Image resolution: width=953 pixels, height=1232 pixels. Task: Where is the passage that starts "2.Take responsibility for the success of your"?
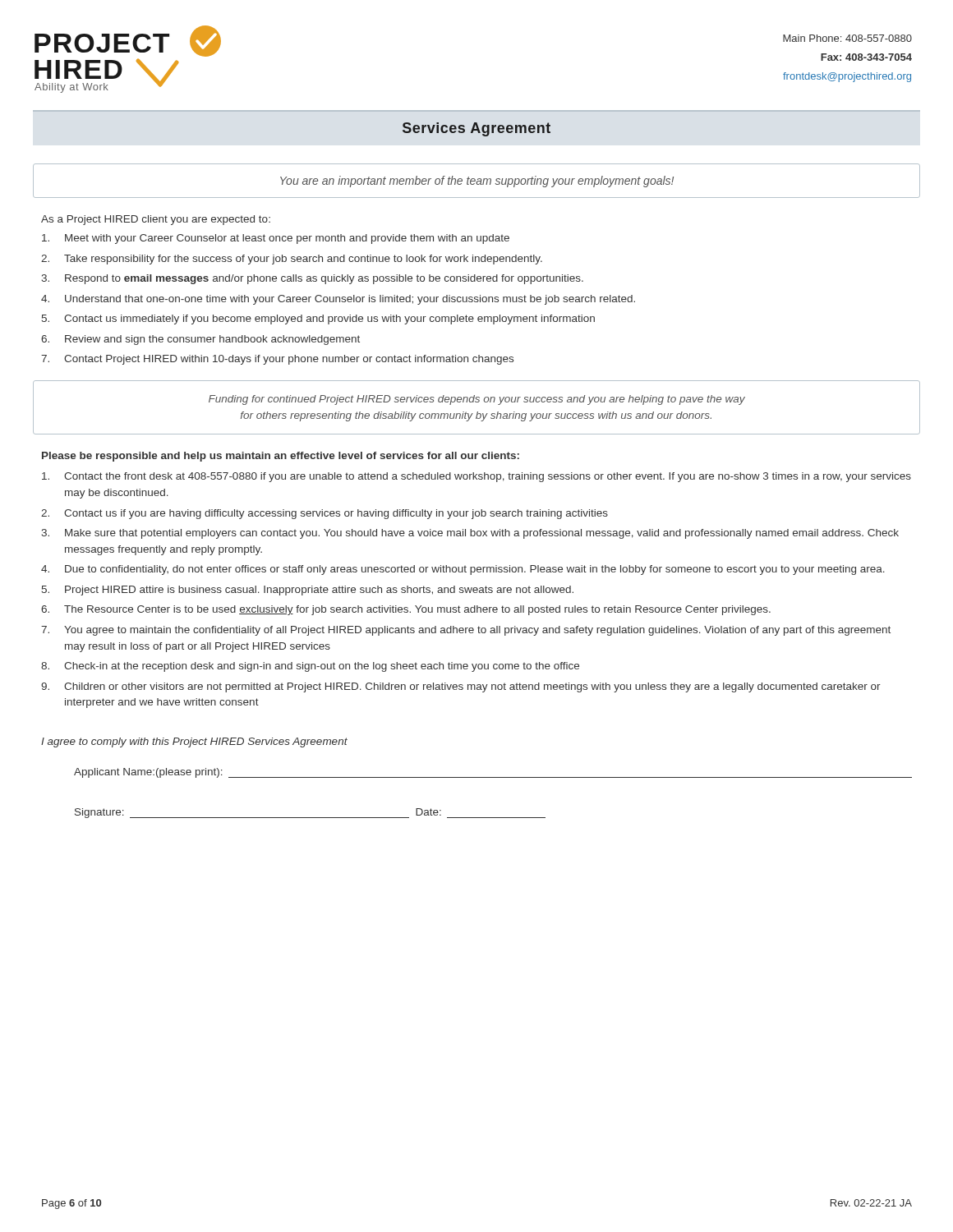coord(476,258)
